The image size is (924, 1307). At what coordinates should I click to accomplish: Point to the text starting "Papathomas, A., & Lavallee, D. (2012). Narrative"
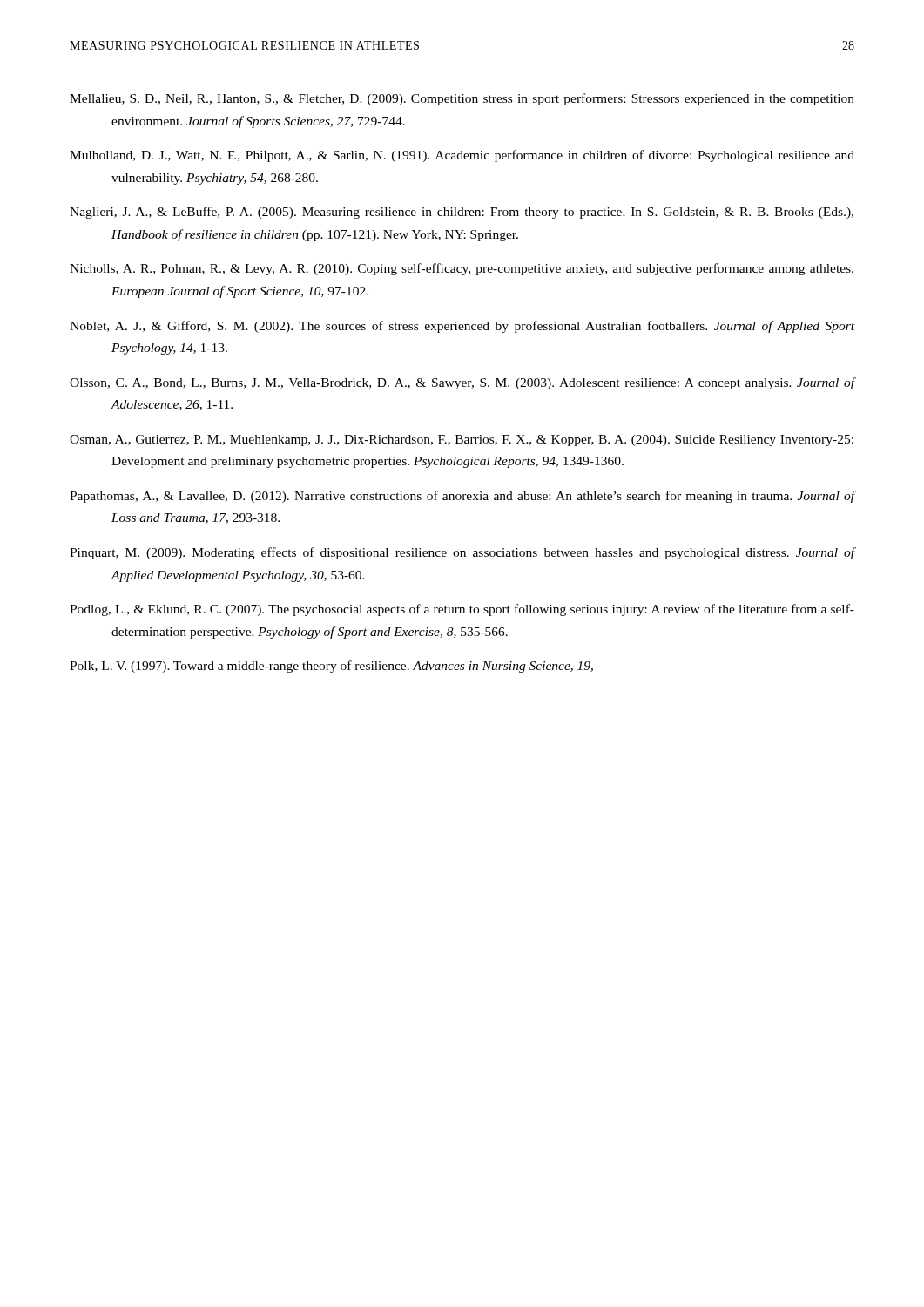click(462, 506)
